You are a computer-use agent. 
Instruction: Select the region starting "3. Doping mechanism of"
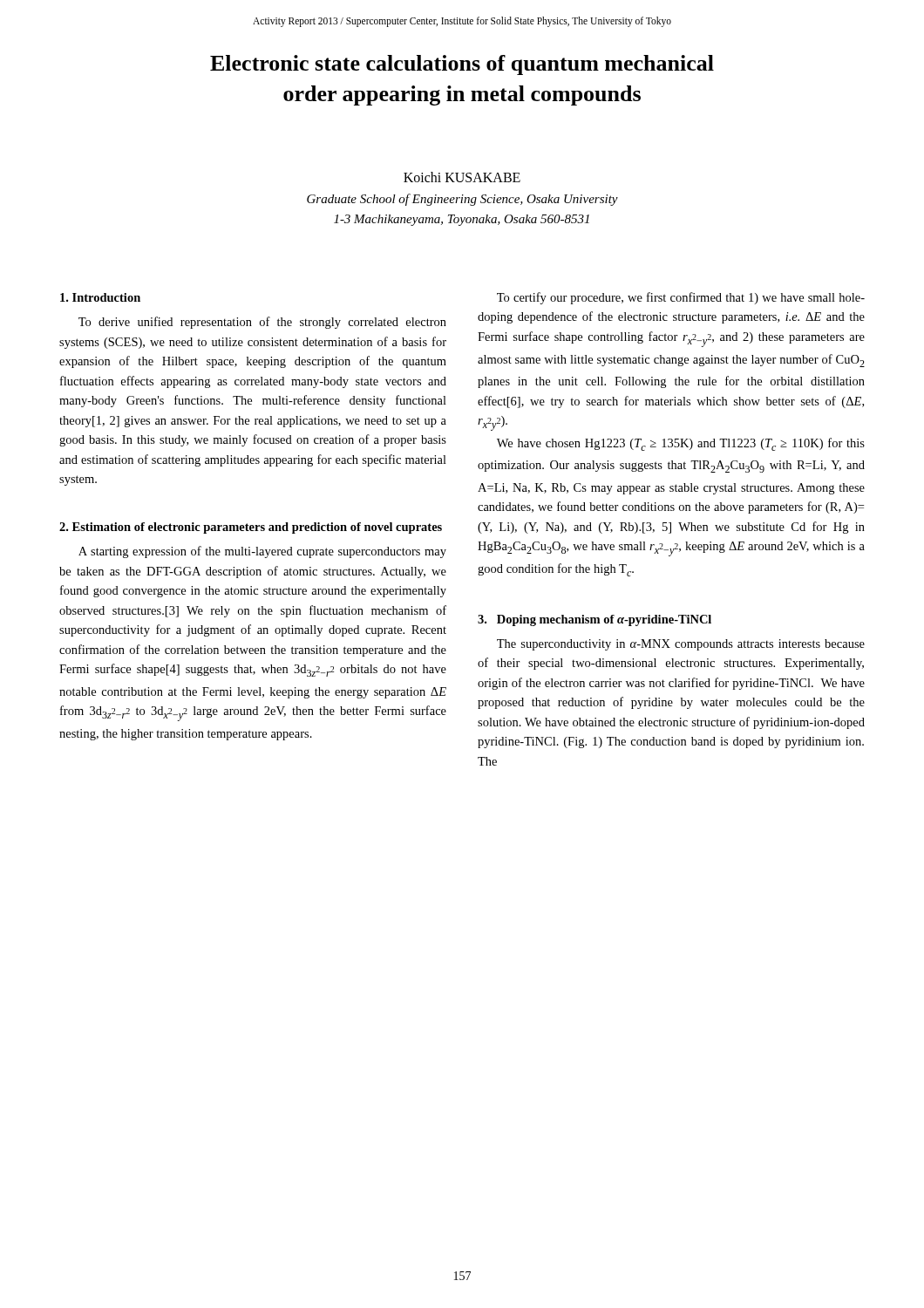click(595, 619)
